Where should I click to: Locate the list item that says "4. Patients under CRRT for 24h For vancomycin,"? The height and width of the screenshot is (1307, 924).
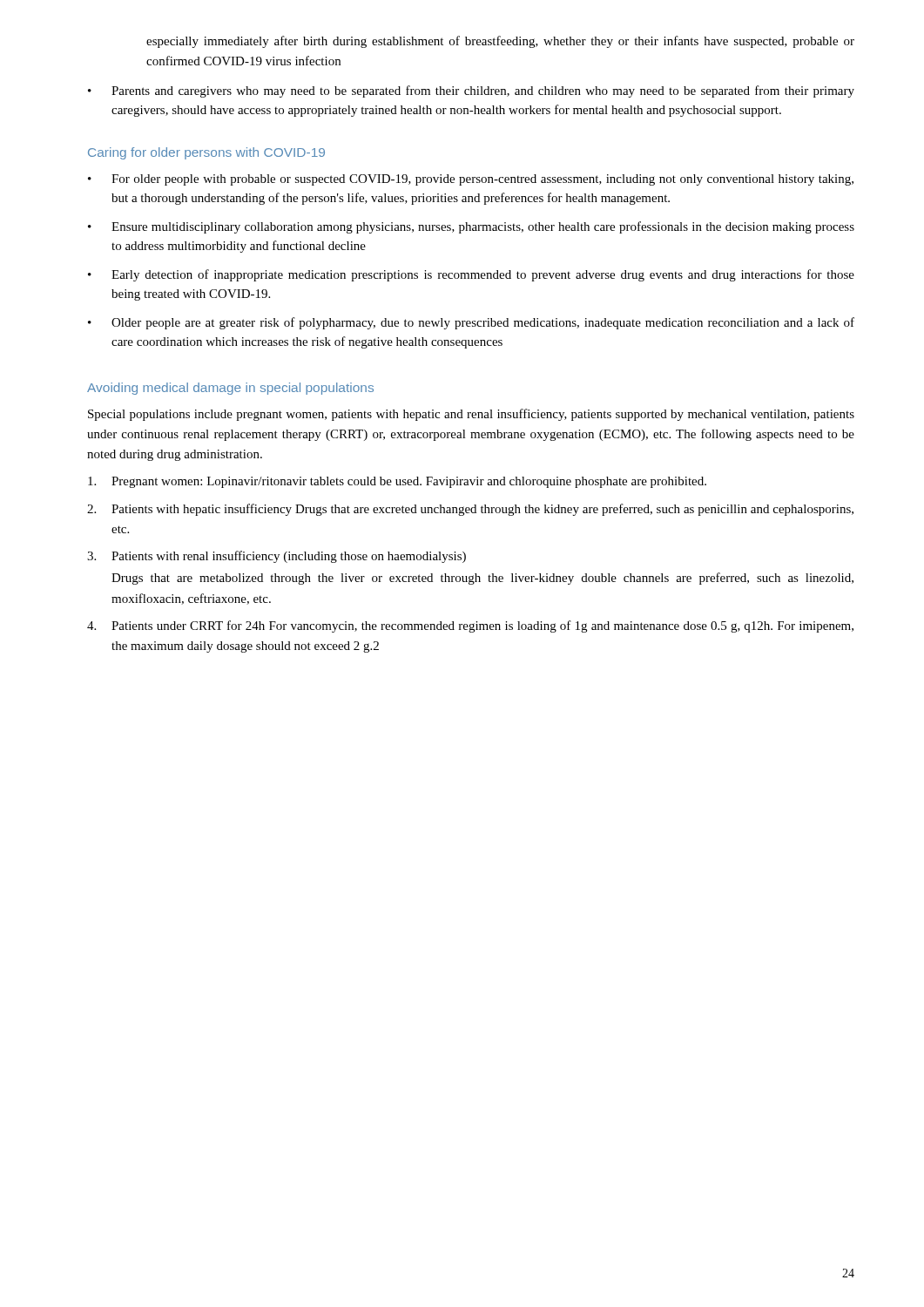click(471, 636)
